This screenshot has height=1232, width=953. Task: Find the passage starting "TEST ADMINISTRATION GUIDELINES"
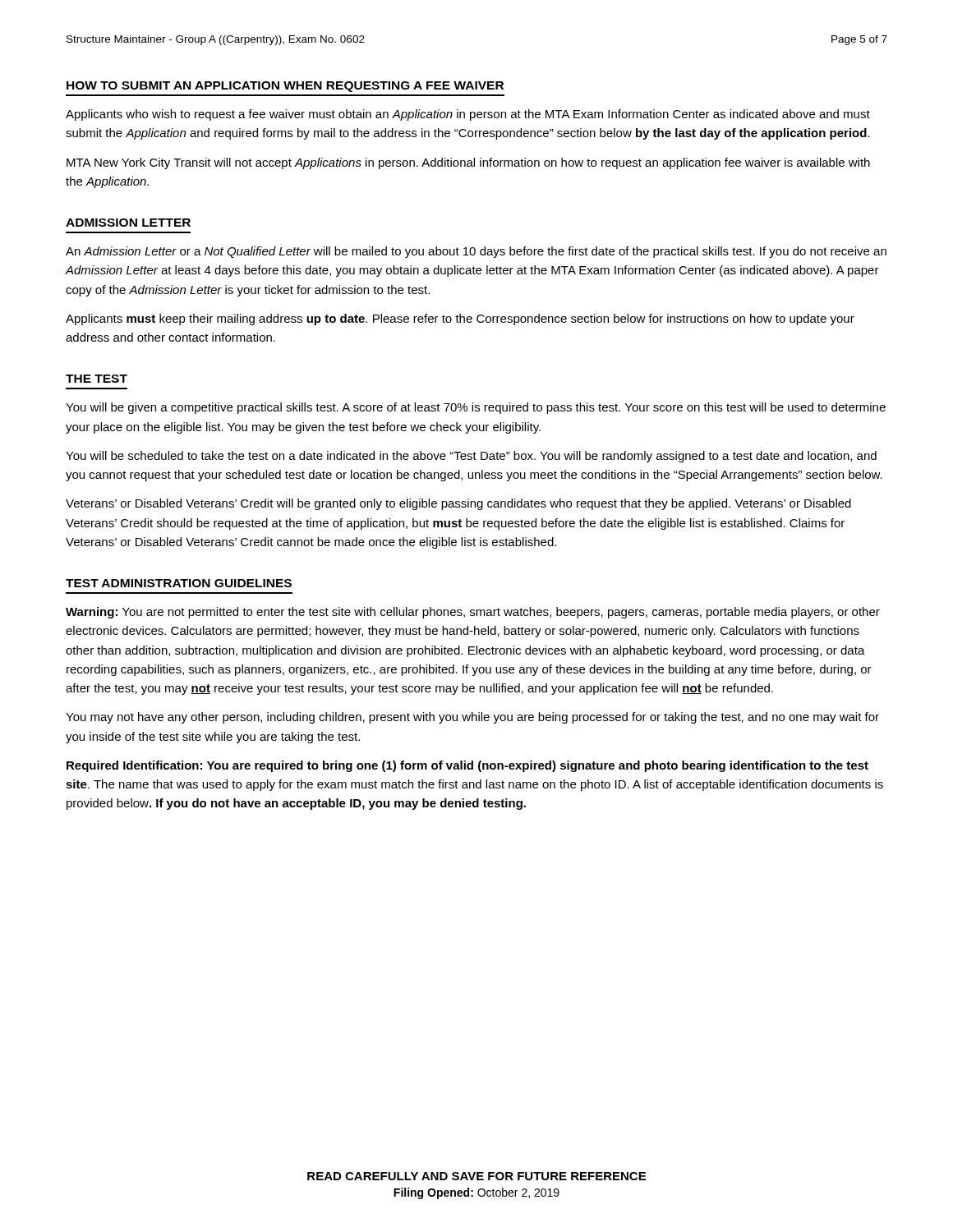click(x=179, y=583)
